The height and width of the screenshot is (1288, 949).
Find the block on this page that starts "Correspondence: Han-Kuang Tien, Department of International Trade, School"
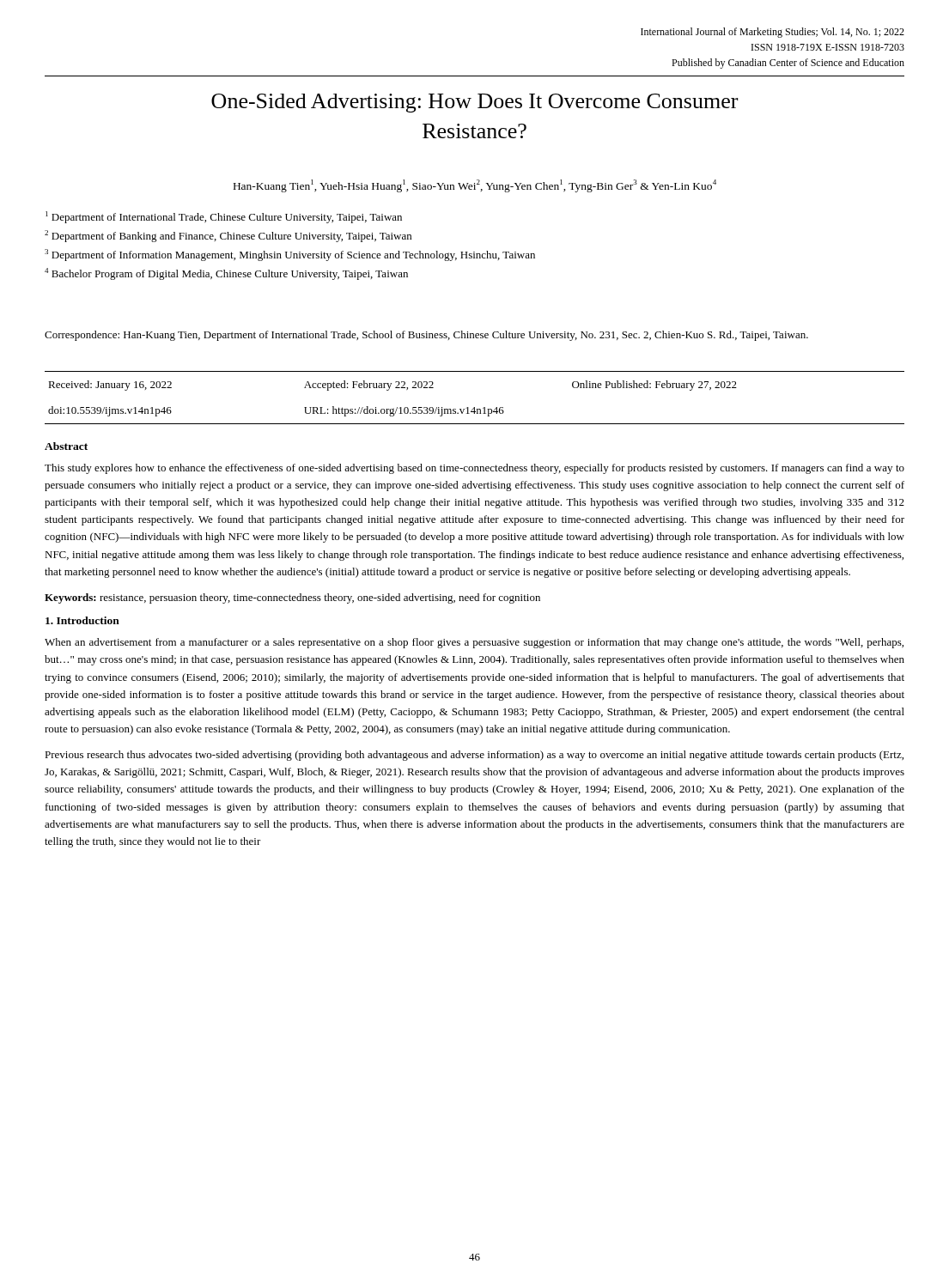coord(474,335)
